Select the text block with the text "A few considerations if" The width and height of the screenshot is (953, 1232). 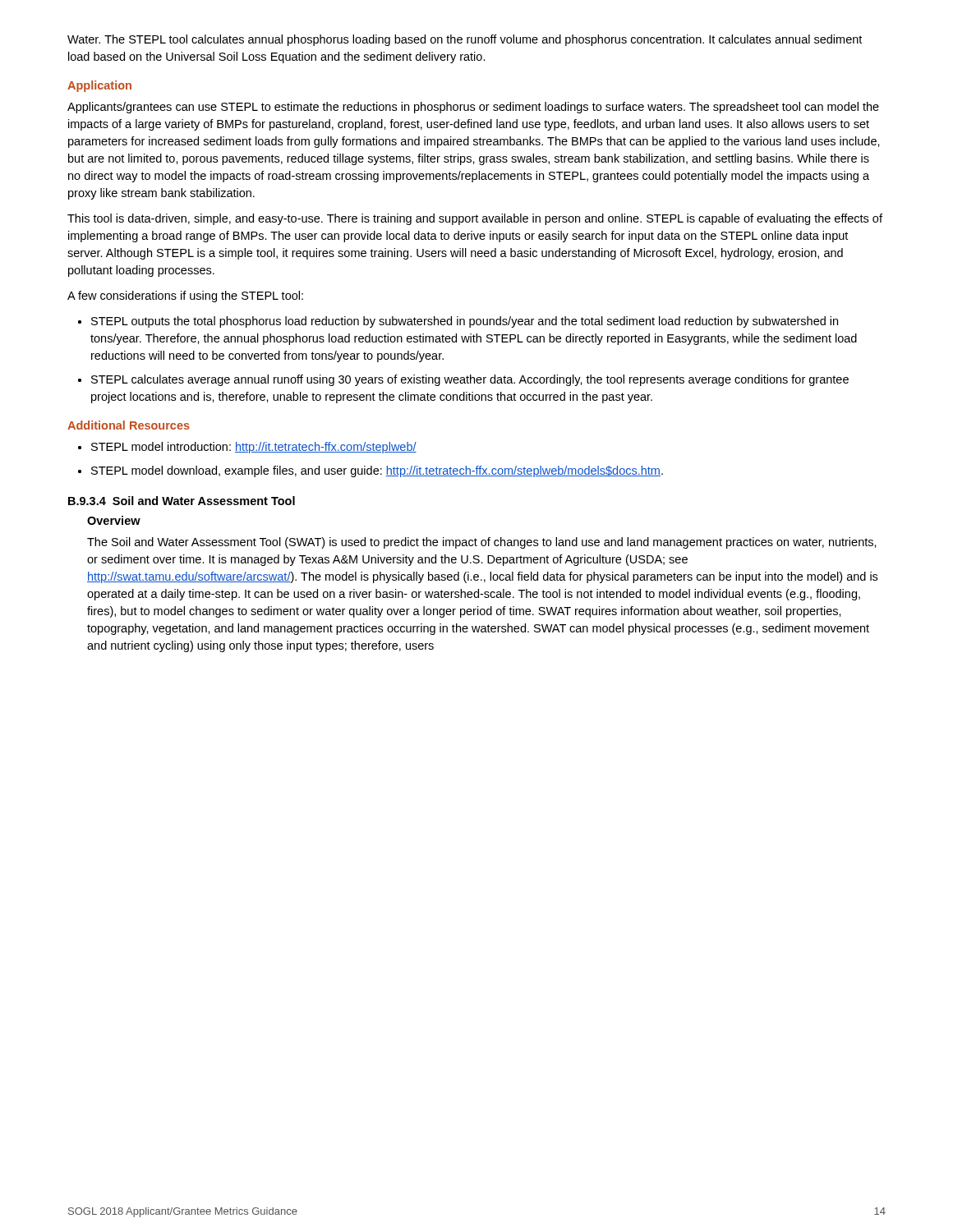pyautogui.click(x=185, y=297)
